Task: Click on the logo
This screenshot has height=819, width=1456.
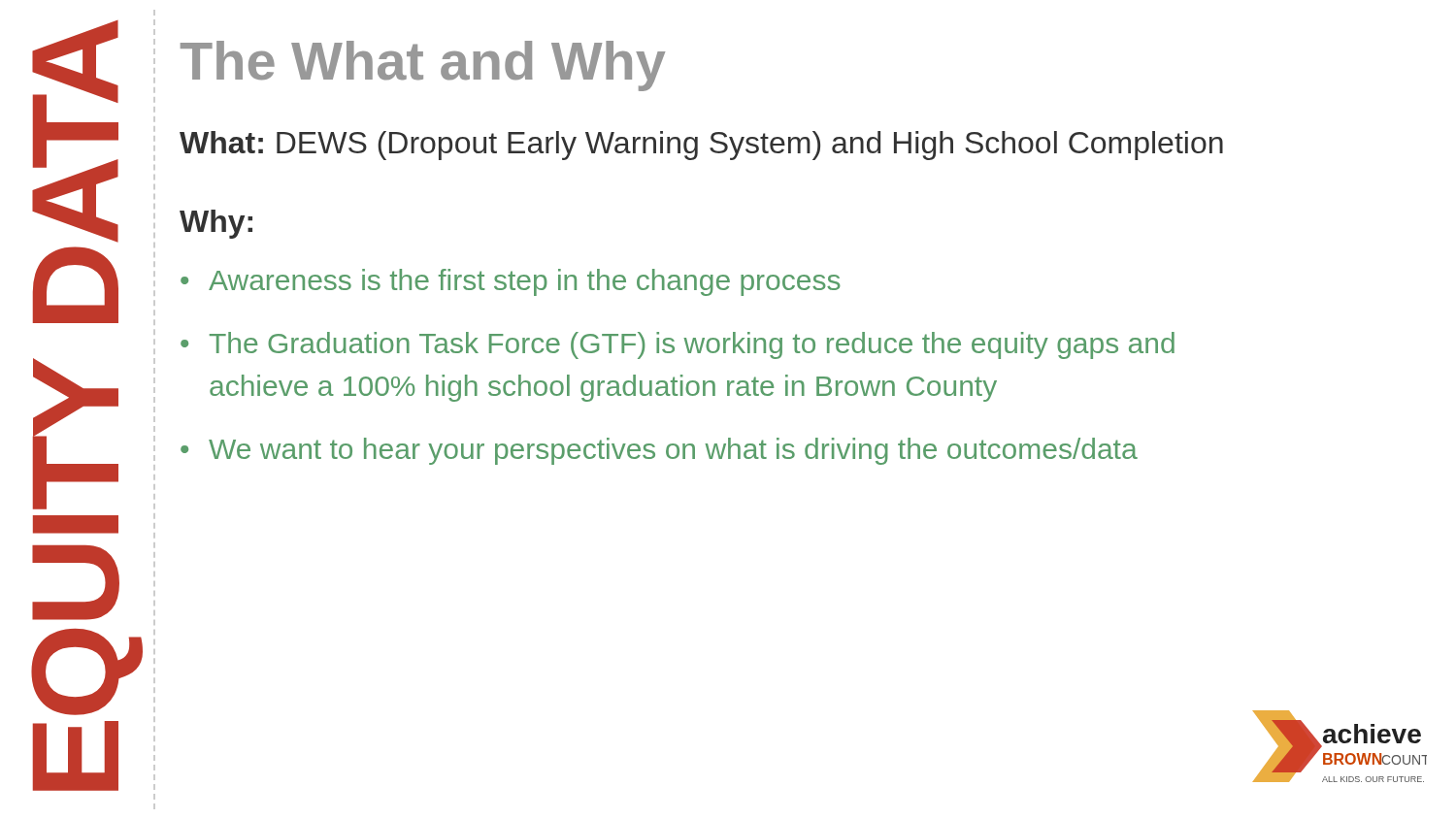Action: pos(1335,746)
